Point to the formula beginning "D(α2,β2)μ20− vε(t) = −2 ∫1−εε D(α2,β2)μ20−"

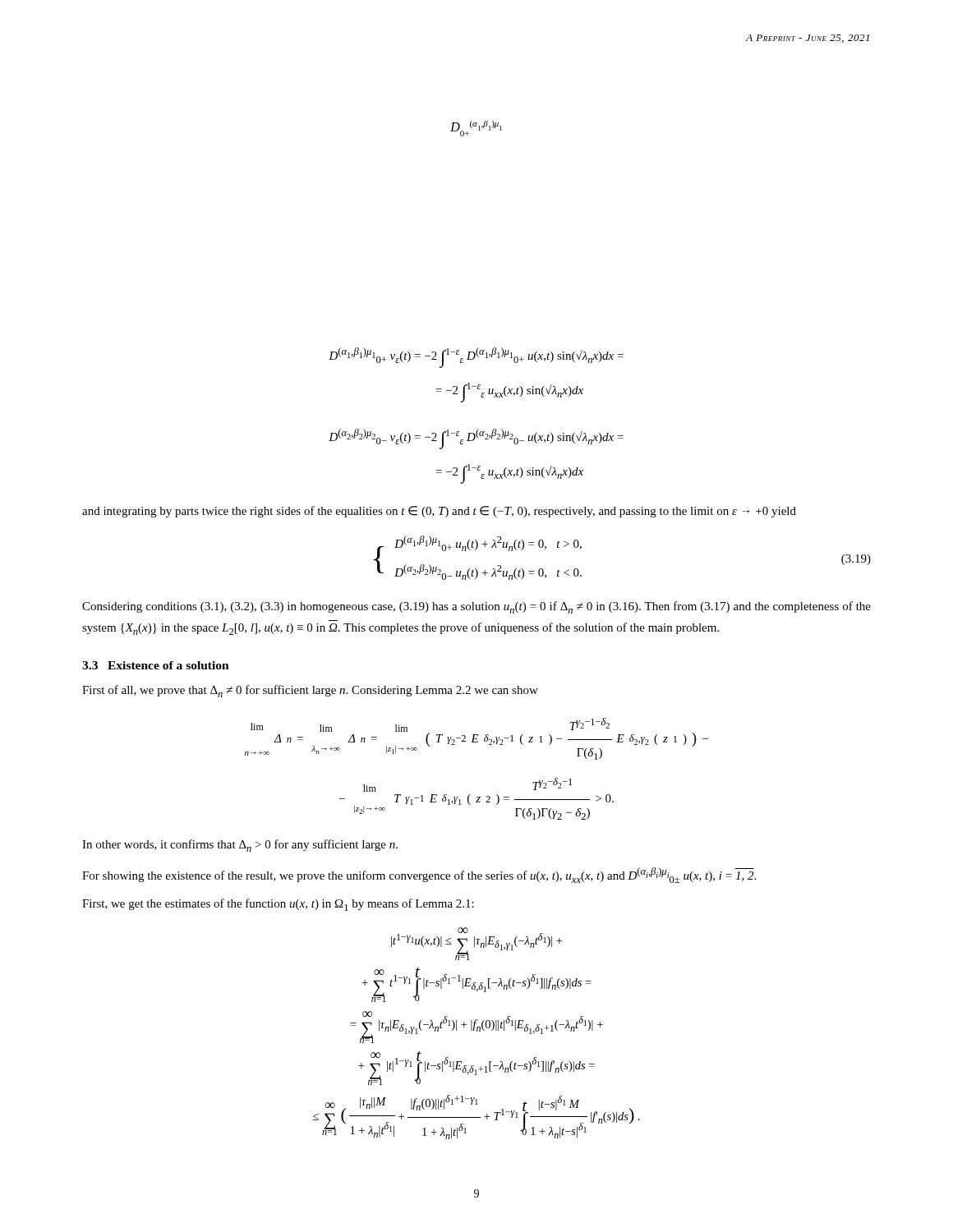coord(476,438)
